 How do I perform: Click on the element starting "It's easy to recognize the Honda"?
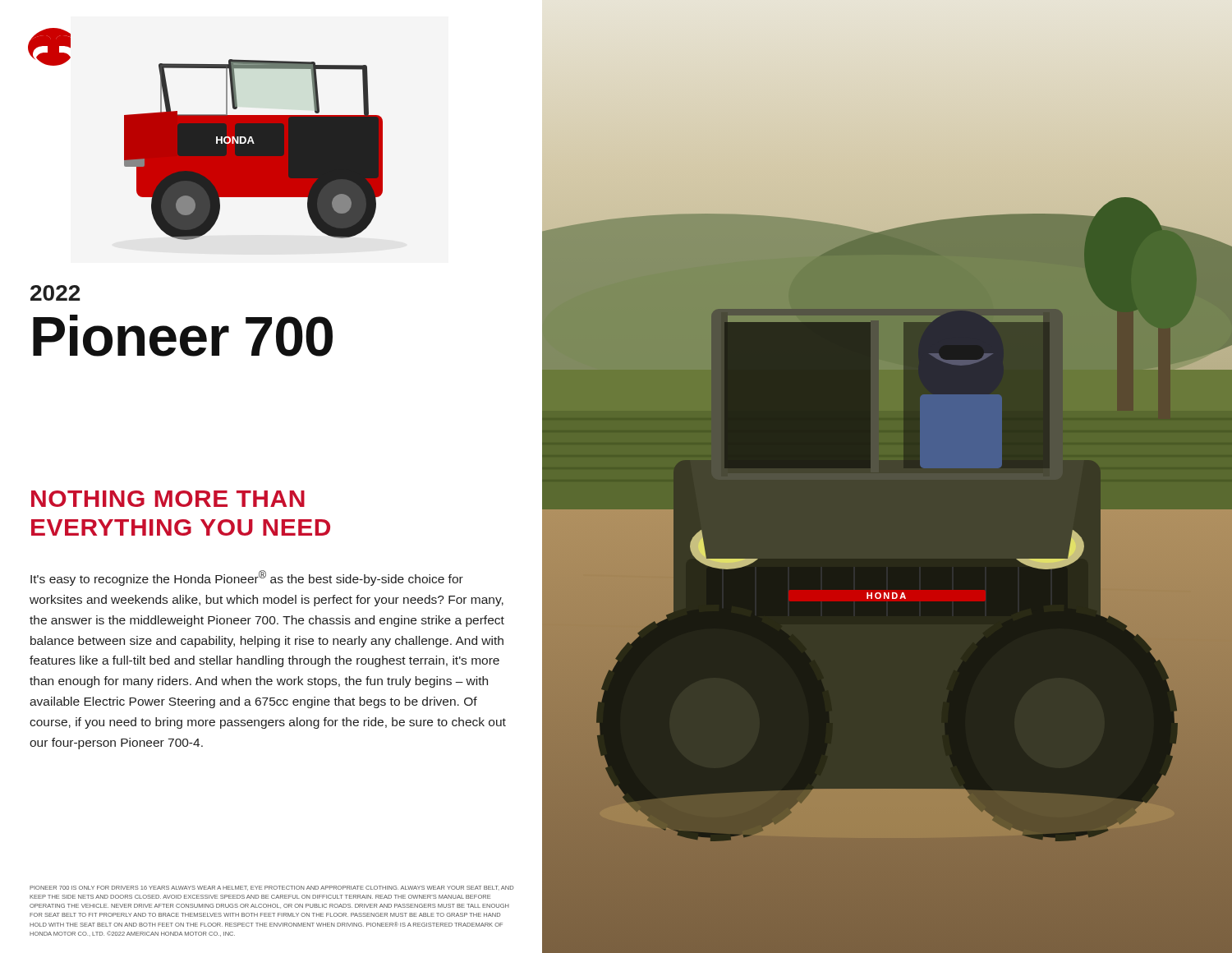(x=269, y=660)
